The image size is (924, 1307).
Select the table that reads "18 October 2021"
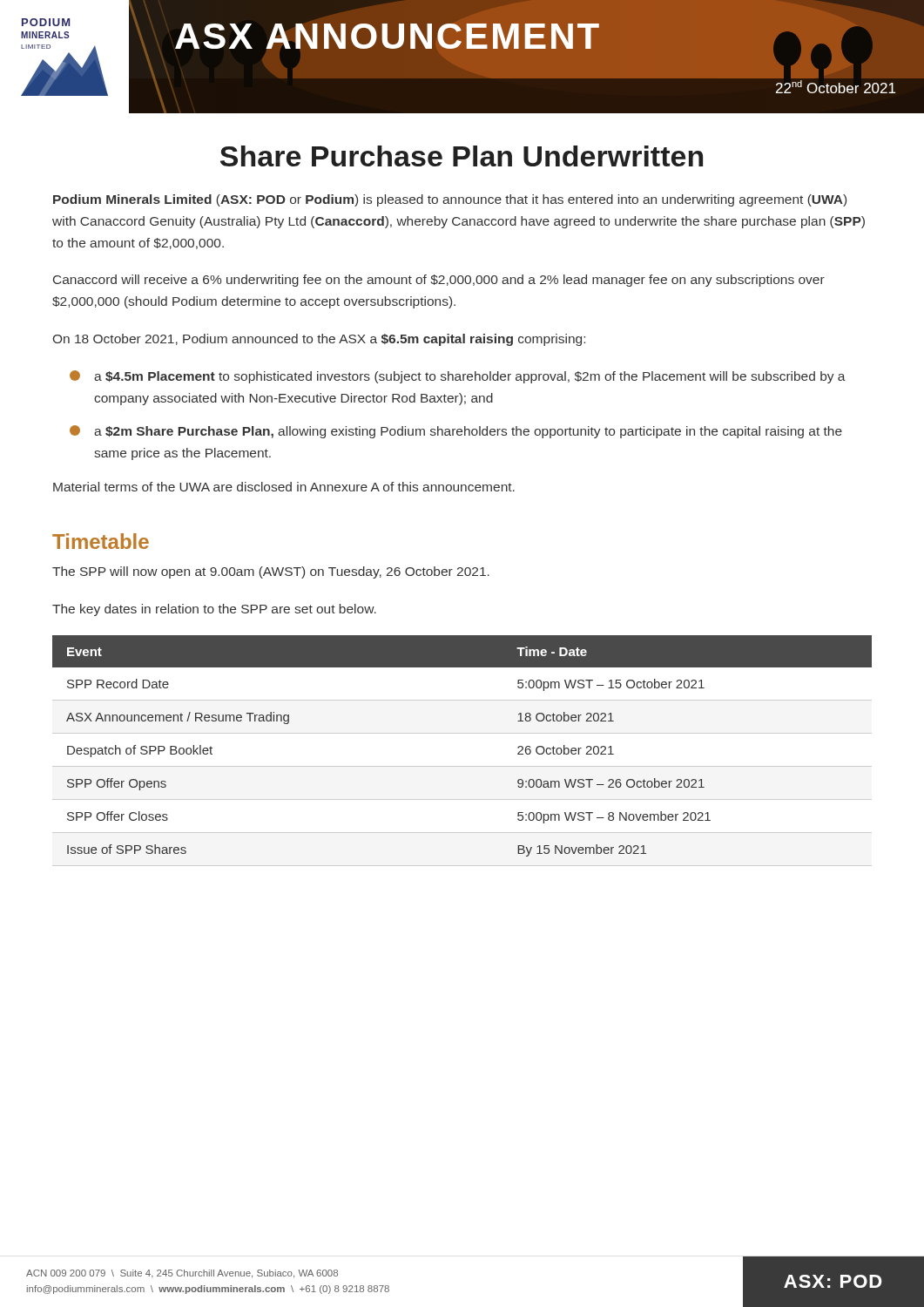[462, 760]
